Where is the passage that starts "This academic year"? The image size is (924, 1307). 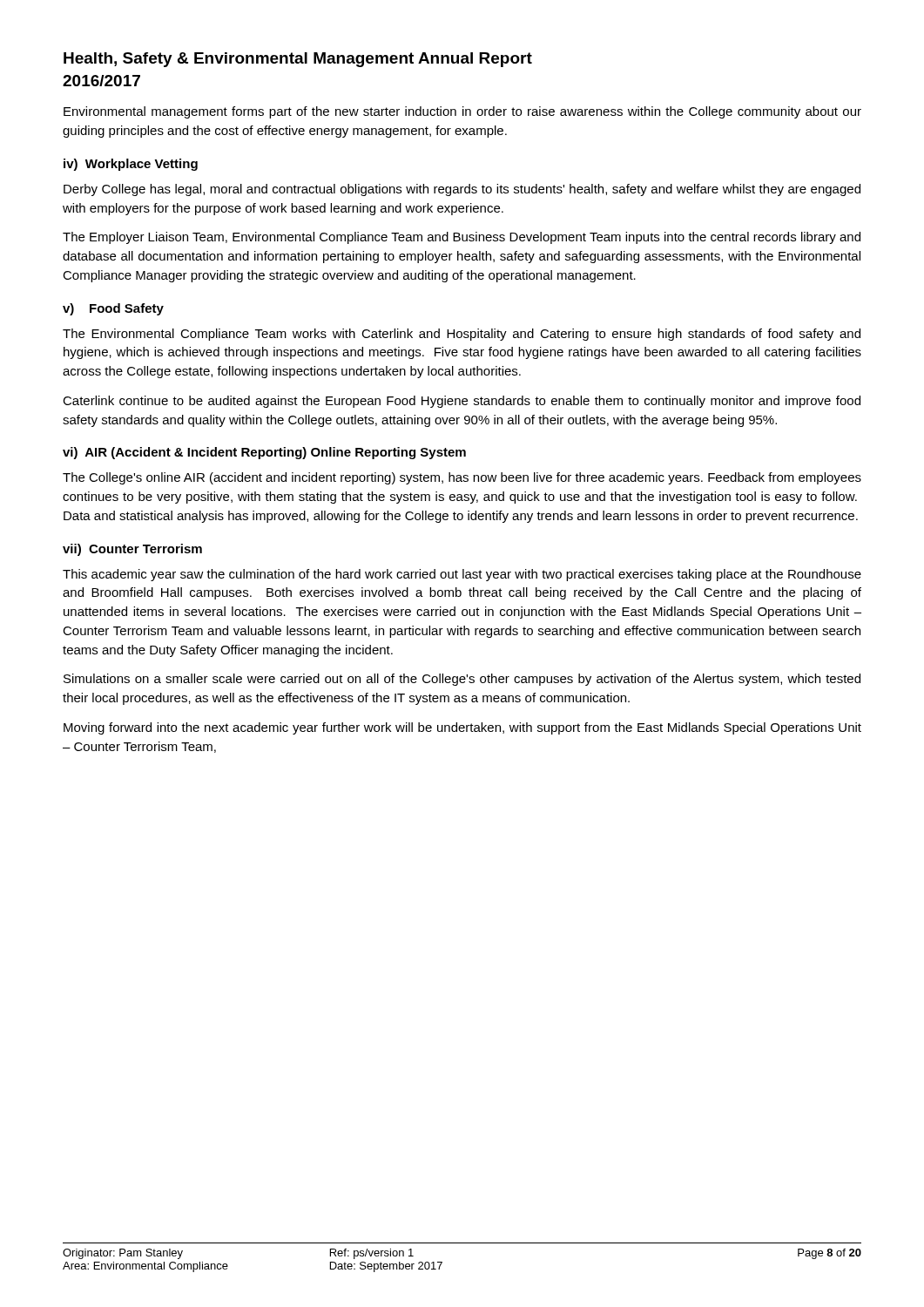click(x=462, y=612)
